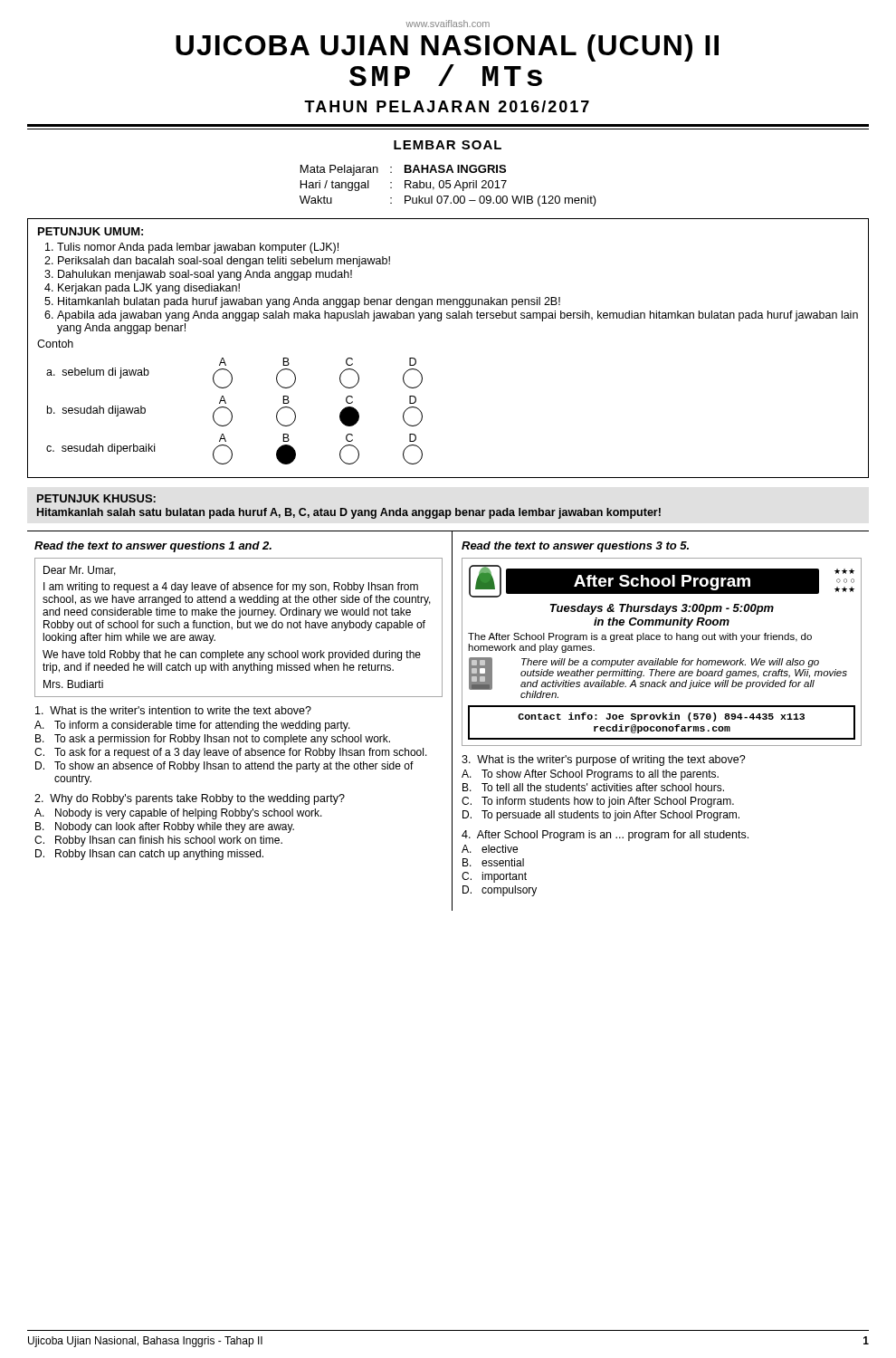Find the block on this page that starts "Read the text to answer questions 3 to"
The image size is (896, 1358).
click(x=576, y=545)
